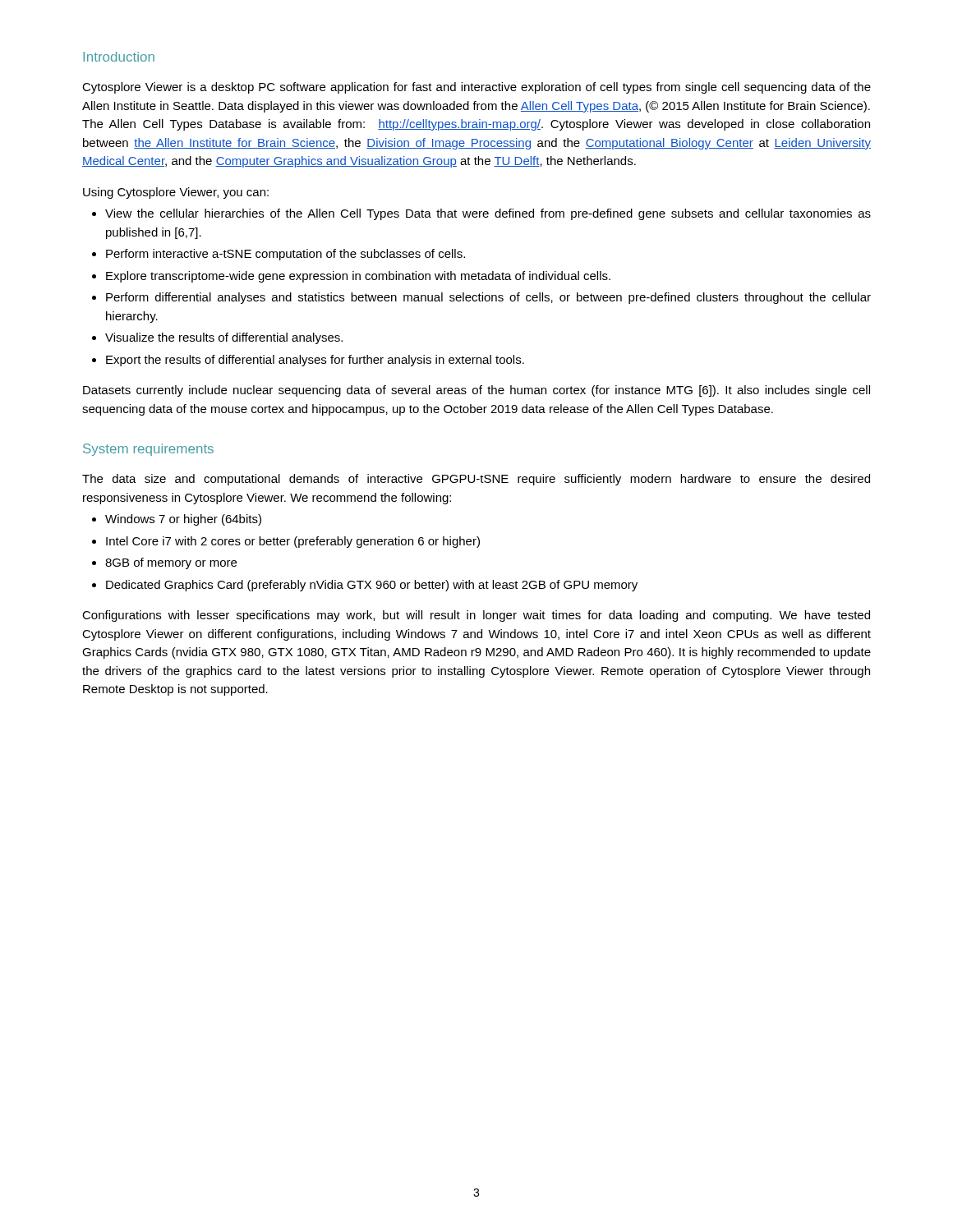Locate the block of text that opens with "Windows 7 or"
Screen dimensions: 1232x953
click(x=183, y=520)
